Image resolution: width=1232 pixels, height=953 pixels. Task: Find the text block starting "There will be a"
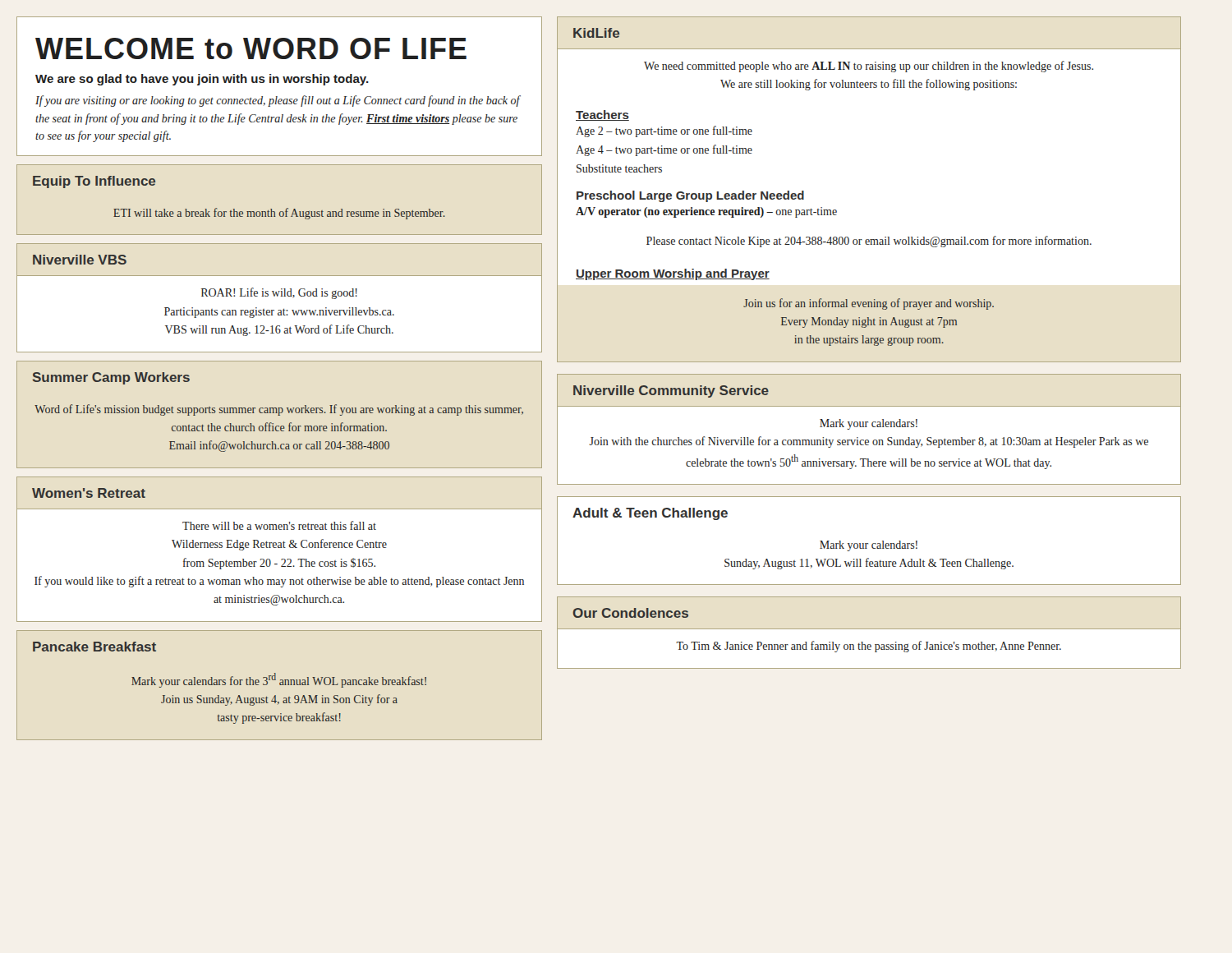pyautogui.click(x=279, y=563)
